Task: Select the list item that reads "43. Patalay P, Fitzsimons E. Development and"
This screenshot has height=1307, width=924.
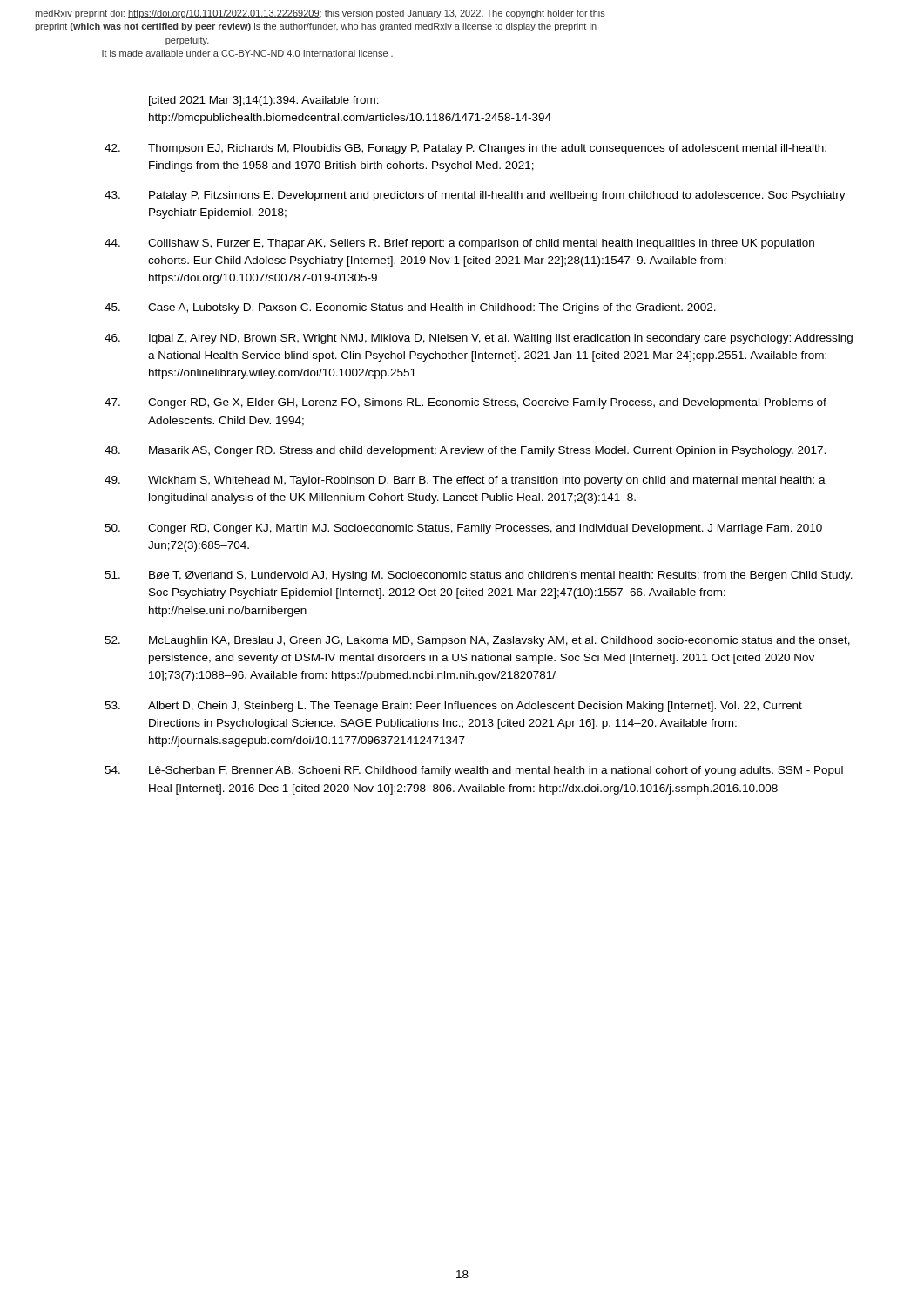Action: (479, 204)
